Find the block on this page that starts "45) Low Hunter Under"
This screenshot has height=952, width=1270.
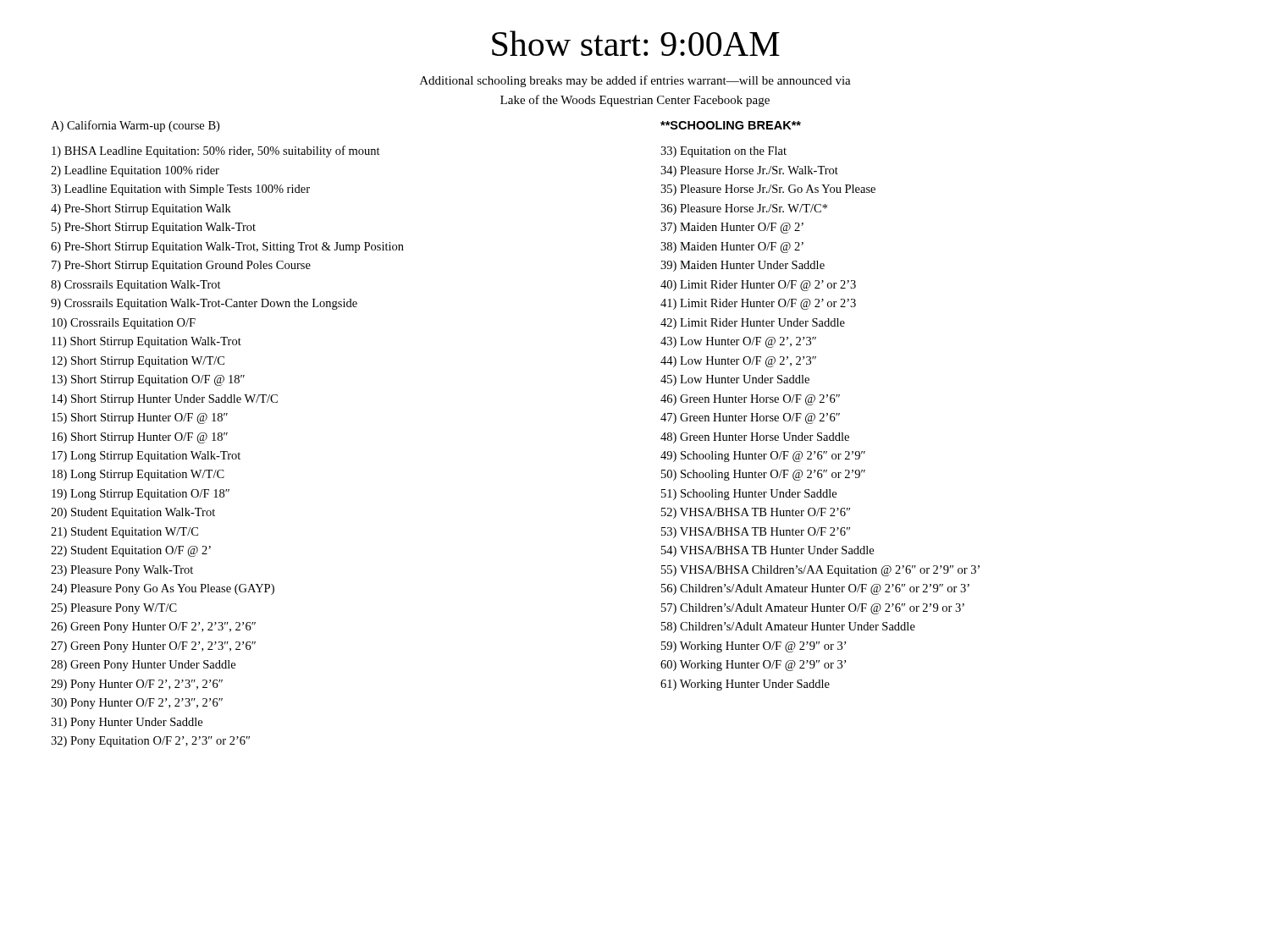[735, 379]
